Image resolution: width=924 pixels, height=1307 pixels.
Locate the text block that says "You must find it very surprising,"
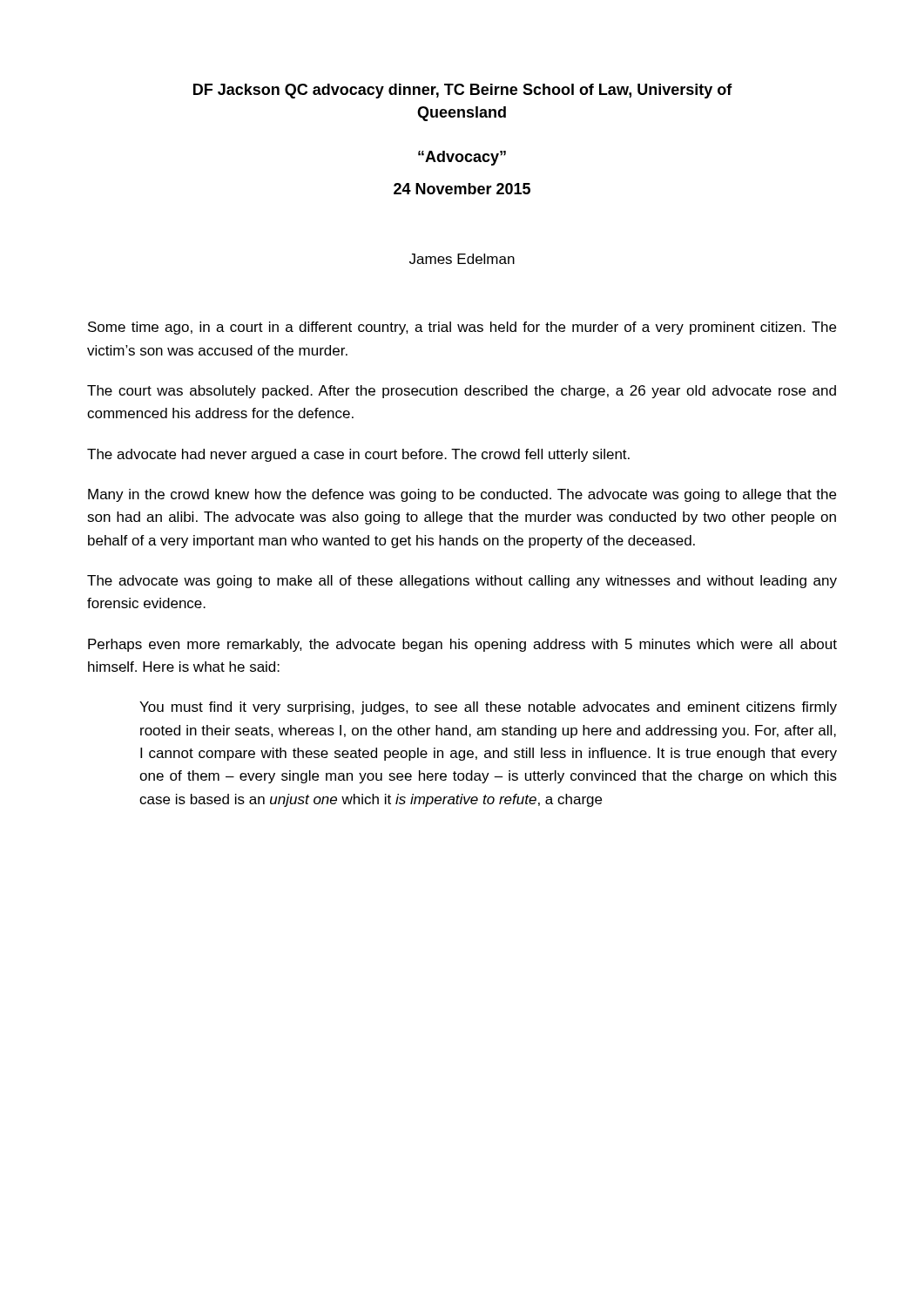click(x=488, y=753)
